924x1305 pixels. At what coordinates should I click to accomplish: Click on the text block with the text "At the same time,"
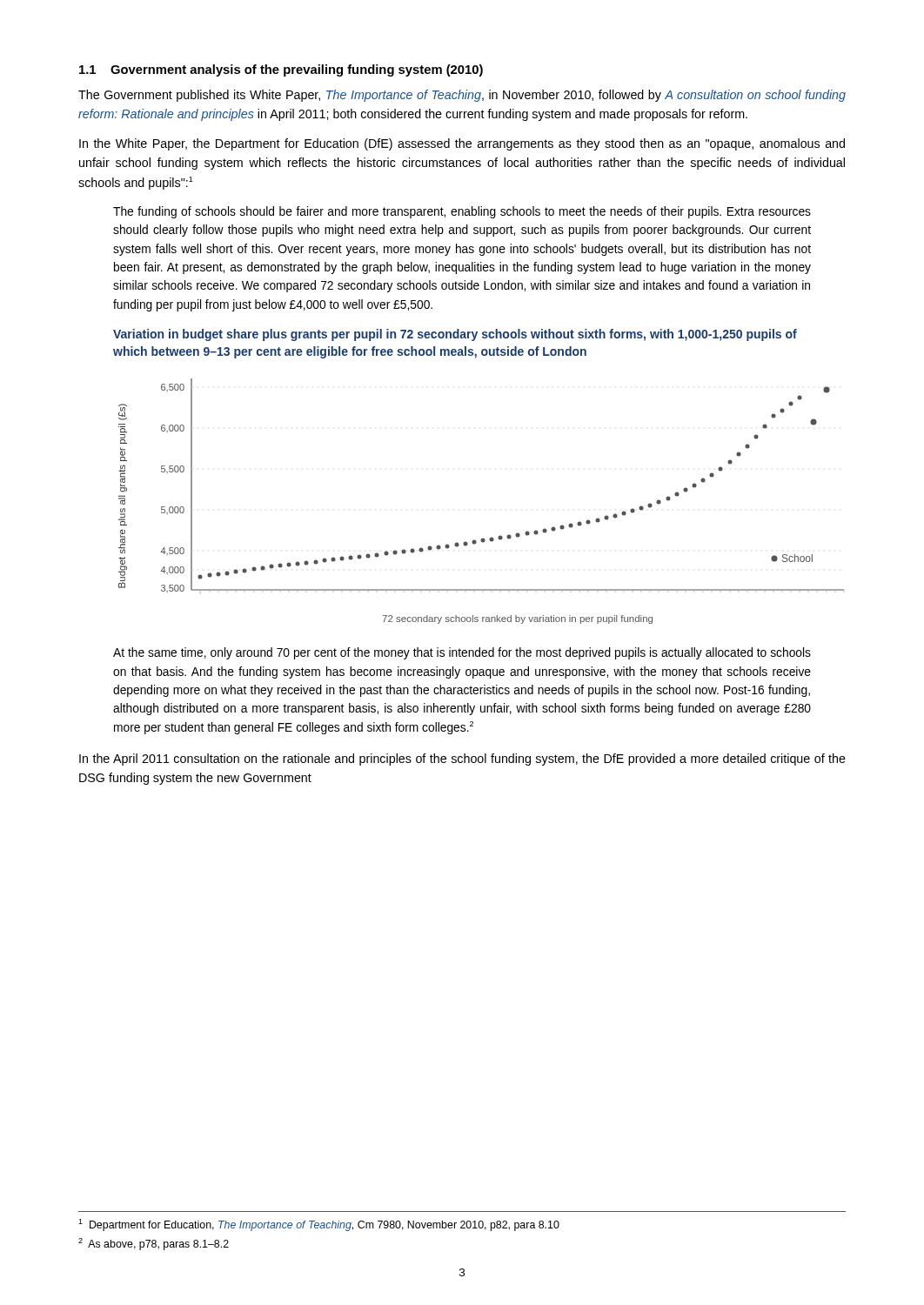click(462, 690)
